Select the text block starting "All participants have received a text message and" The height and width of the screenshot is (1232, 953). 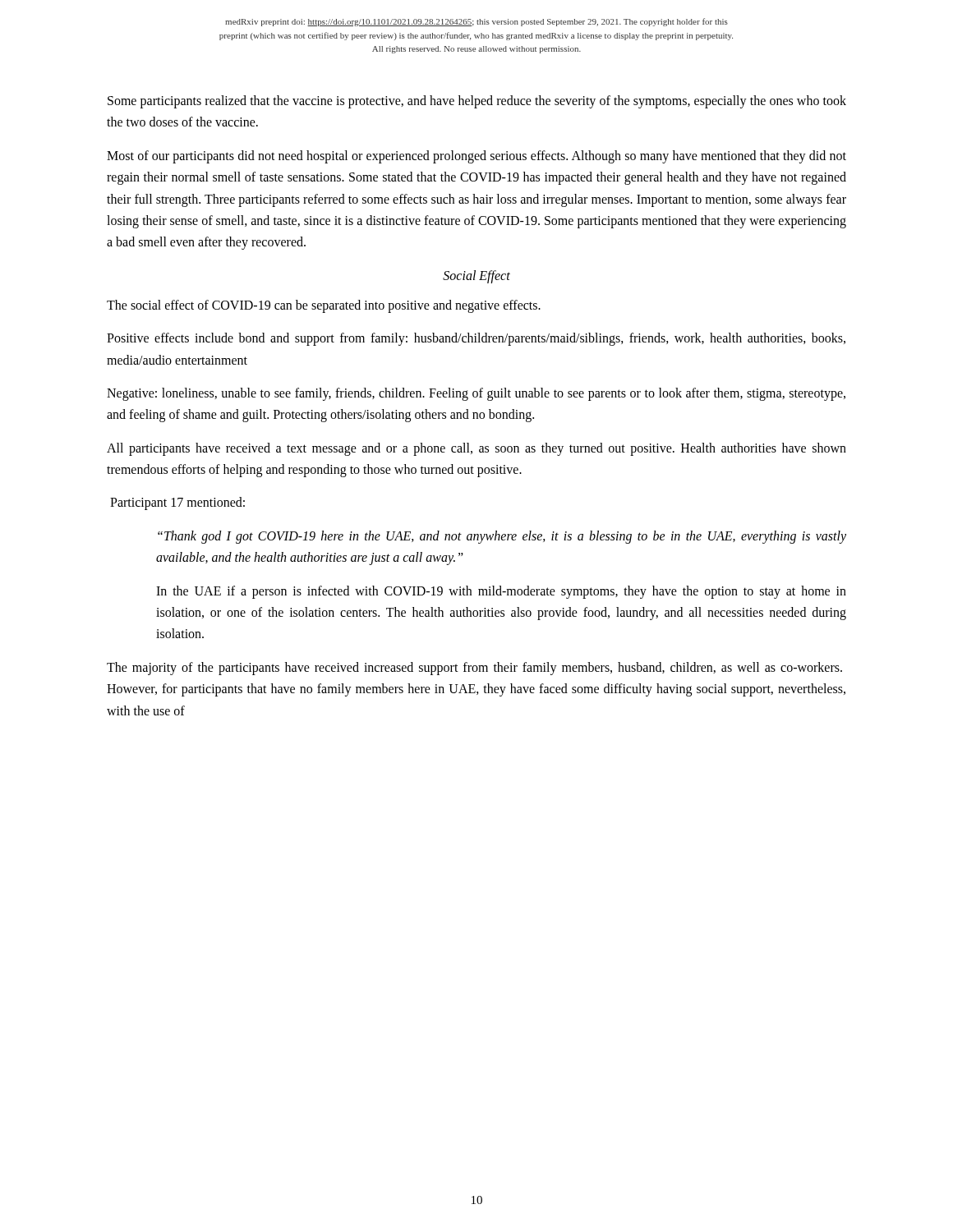476,459
